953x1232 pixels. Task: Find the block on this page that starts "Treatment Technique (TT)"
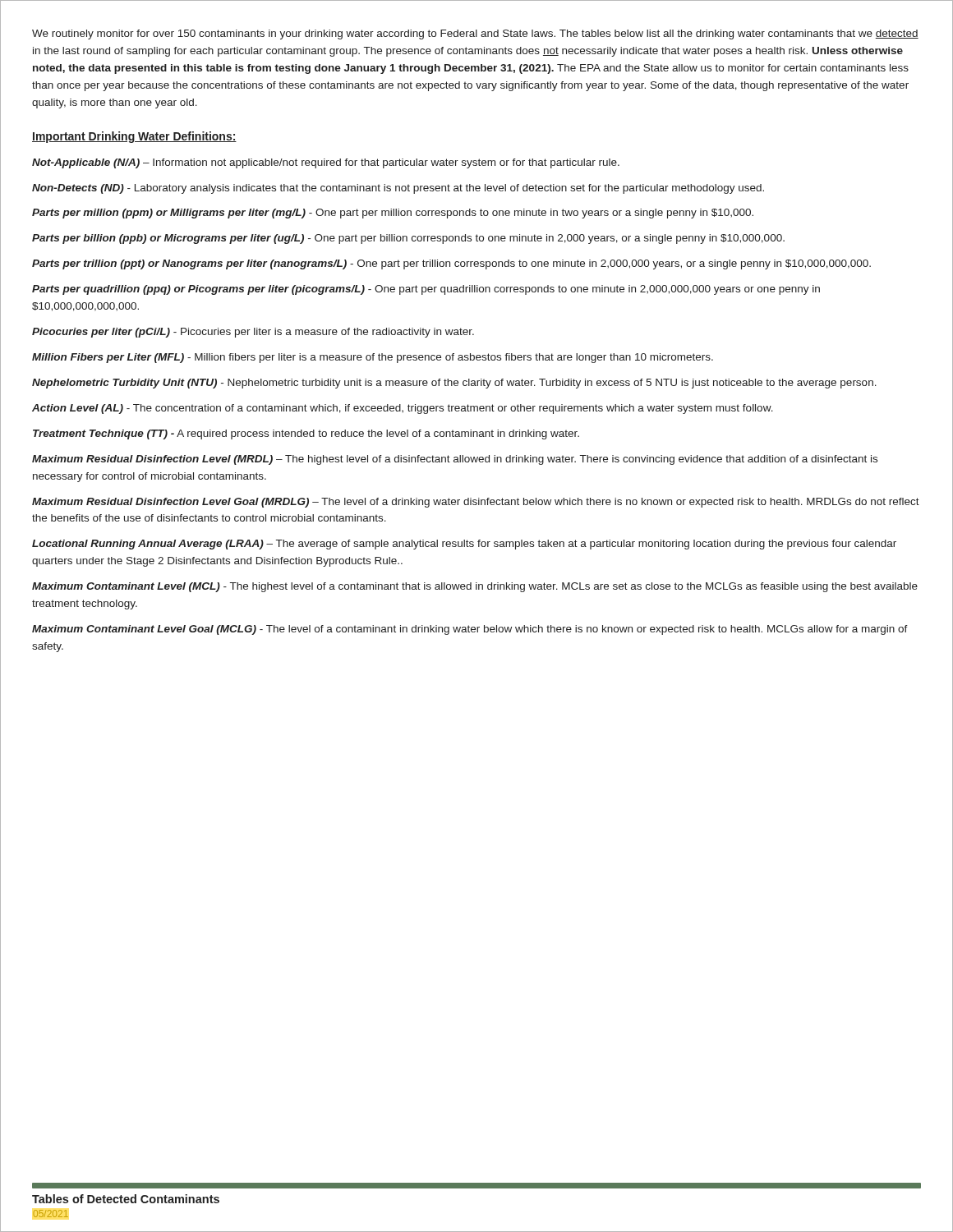tap(306, 433)
